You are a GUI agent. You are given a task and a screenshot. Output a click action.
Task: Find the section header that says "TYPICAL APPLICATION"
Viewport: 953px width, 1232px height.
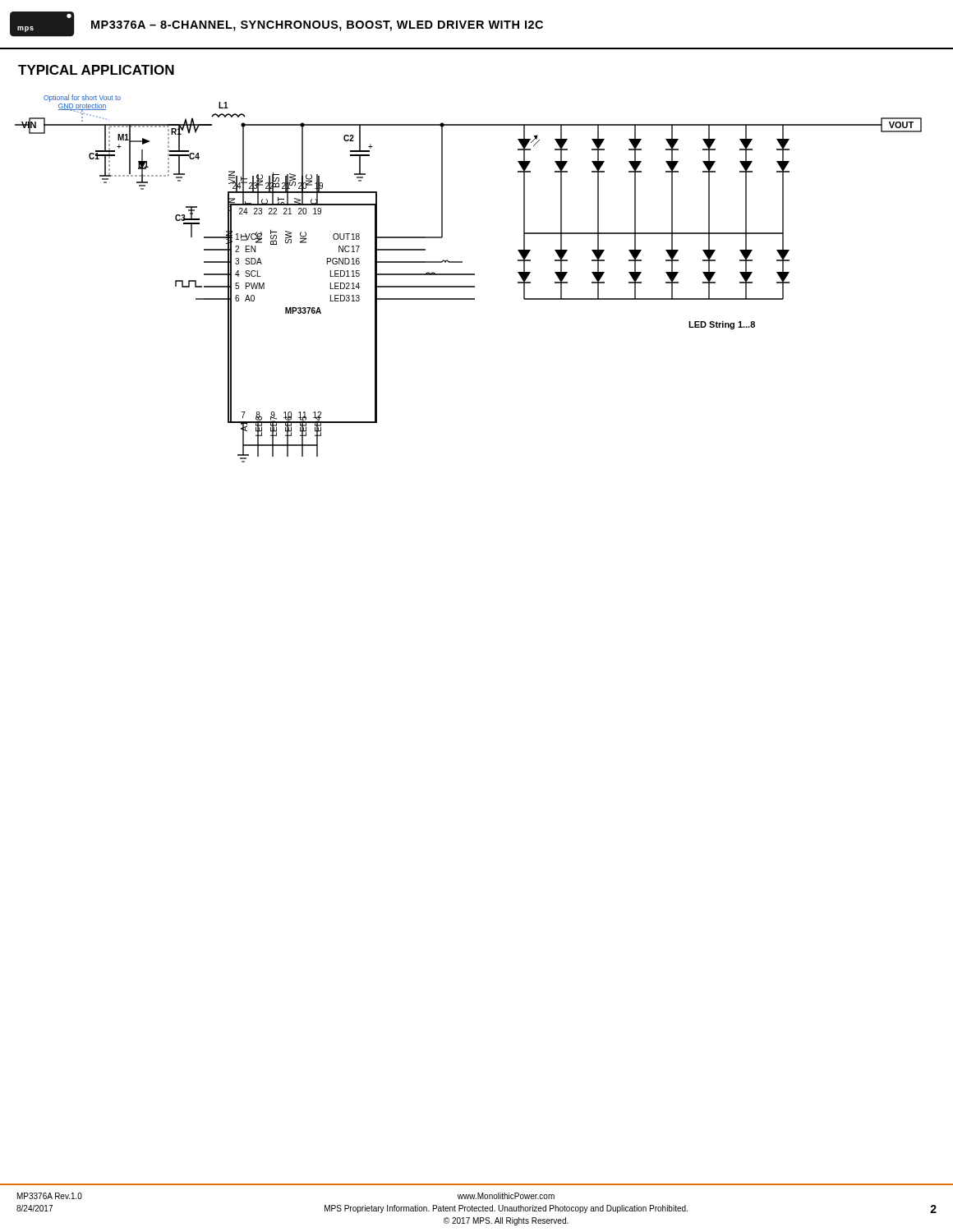96,70
